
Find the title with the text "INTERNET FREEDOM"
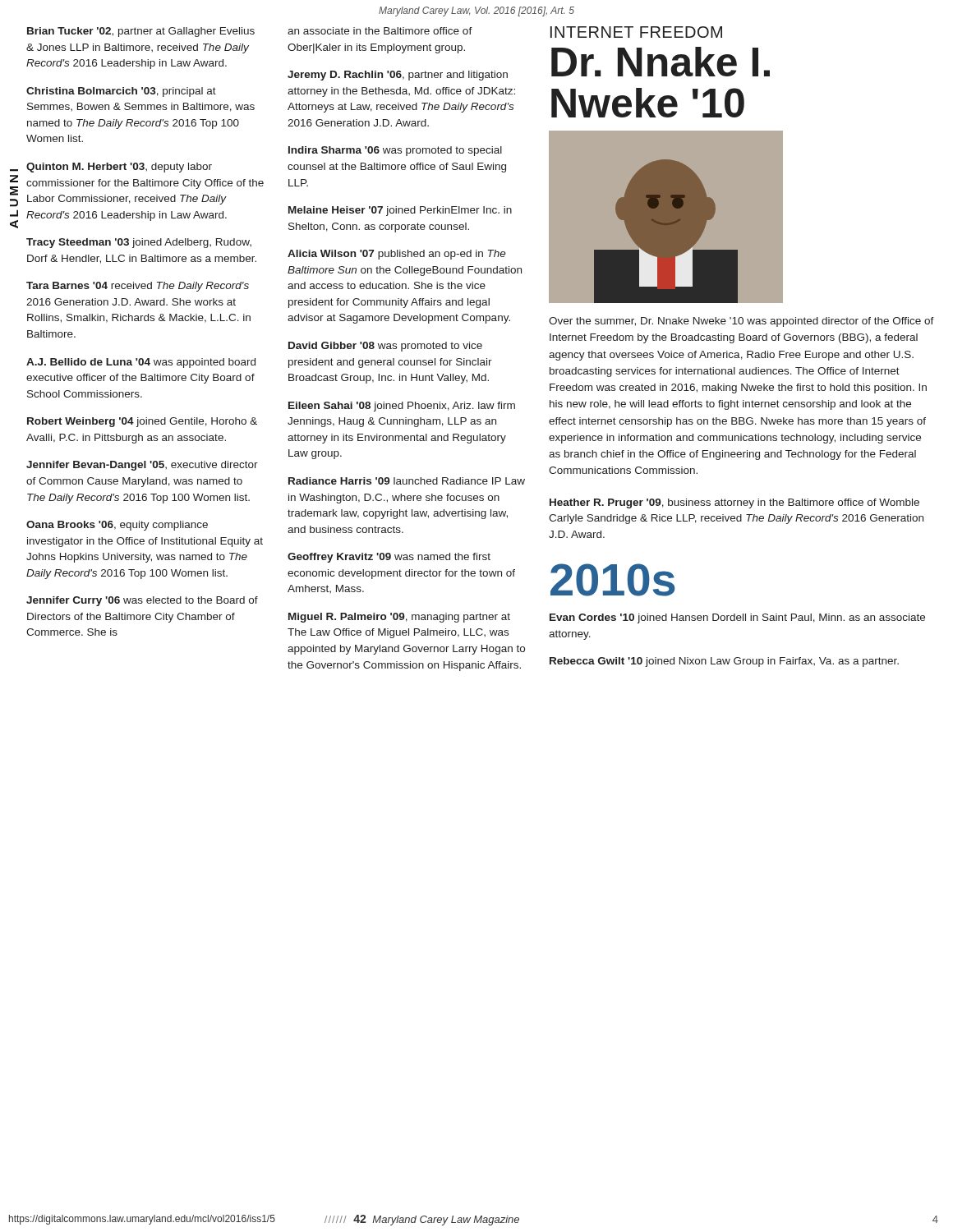pyautogui.click(x=636, y=32)
